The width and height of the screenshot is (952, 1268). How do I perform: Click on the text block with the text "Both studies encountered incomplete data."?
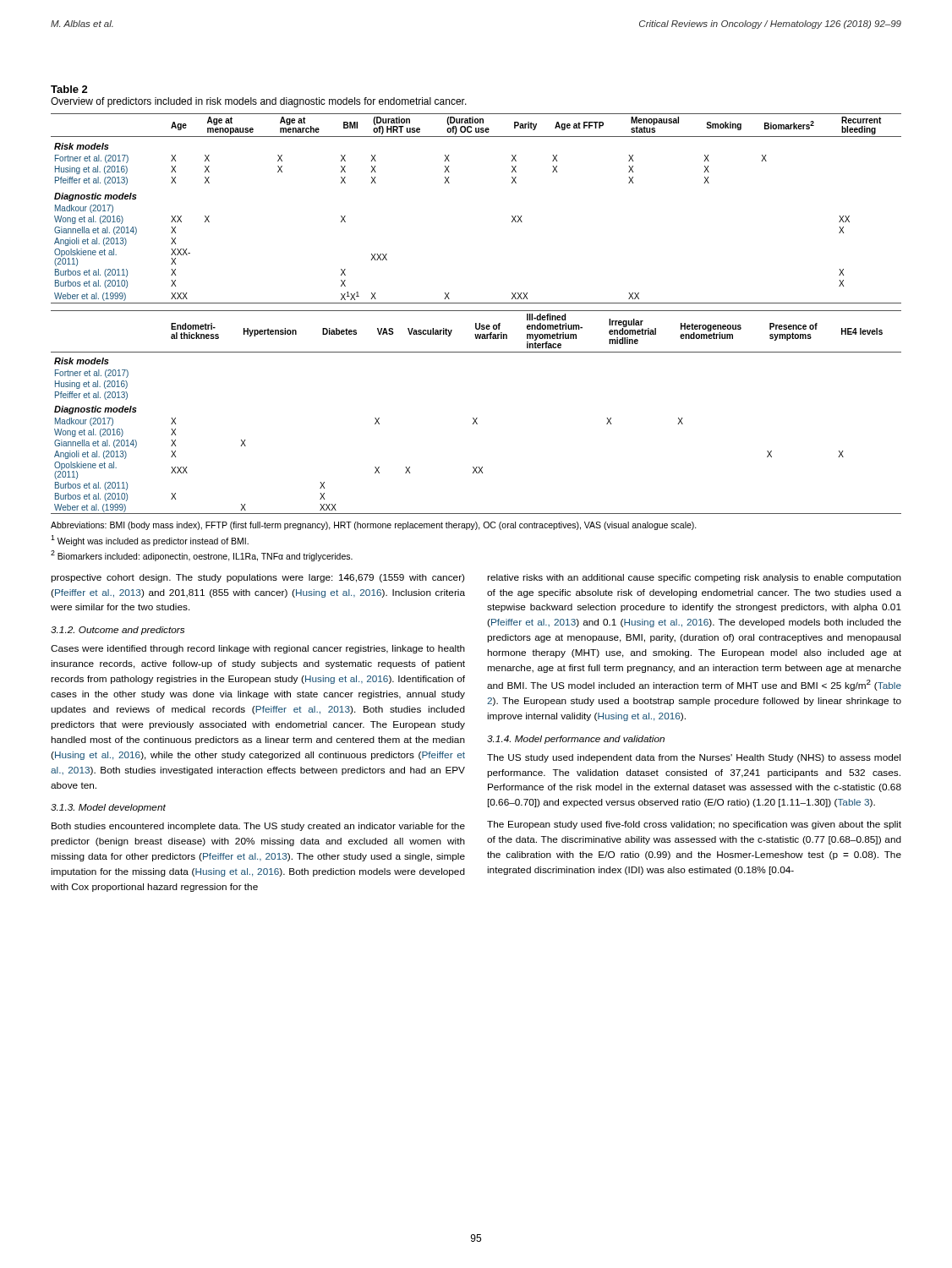(x=258, y=857)
